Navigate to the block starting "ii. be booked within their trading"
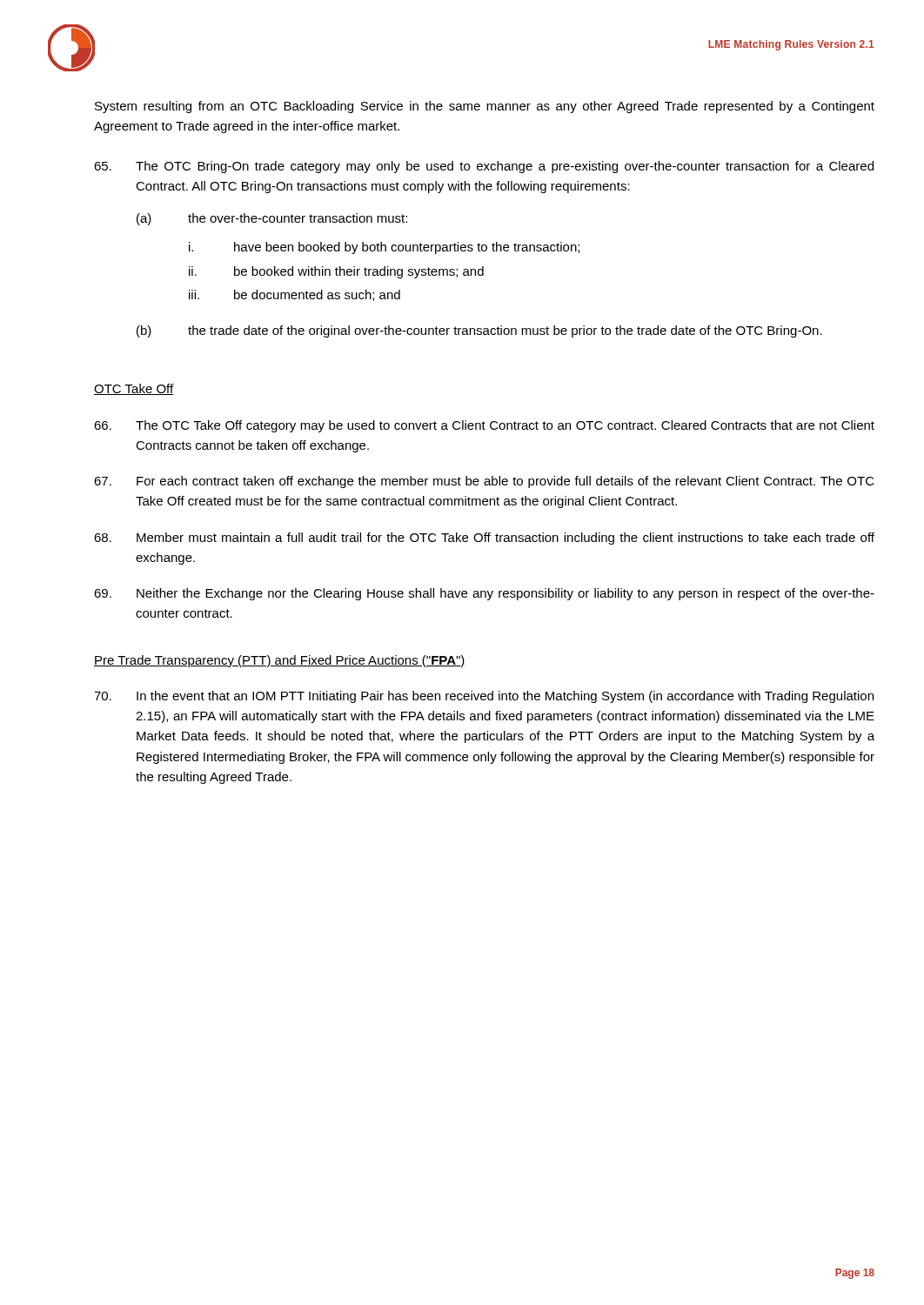 (336, 272)
